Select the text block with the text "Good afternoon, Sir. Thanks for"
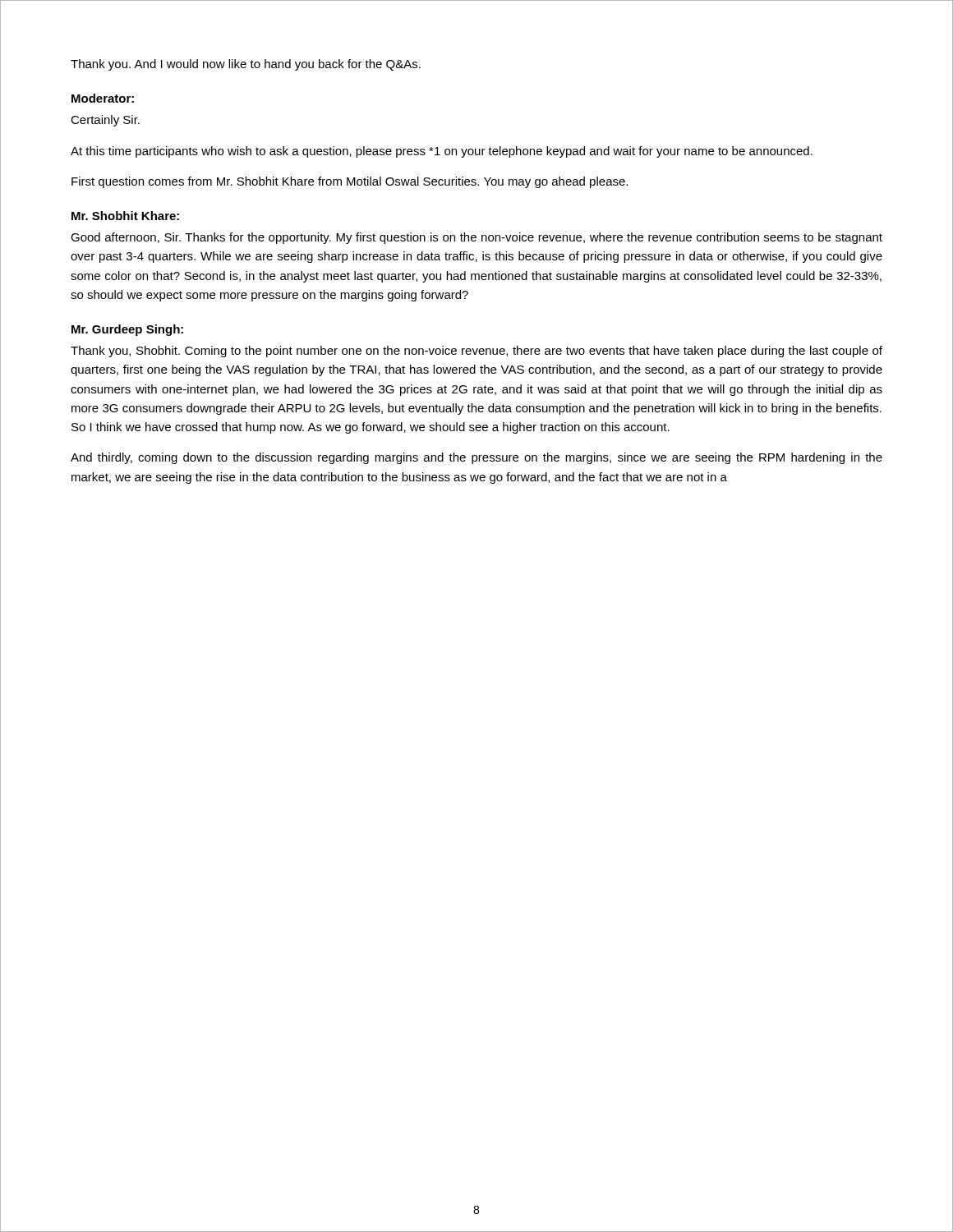The width and height of the screenshot is (953, 1232). pyautogui.click(x=476, y=266)
